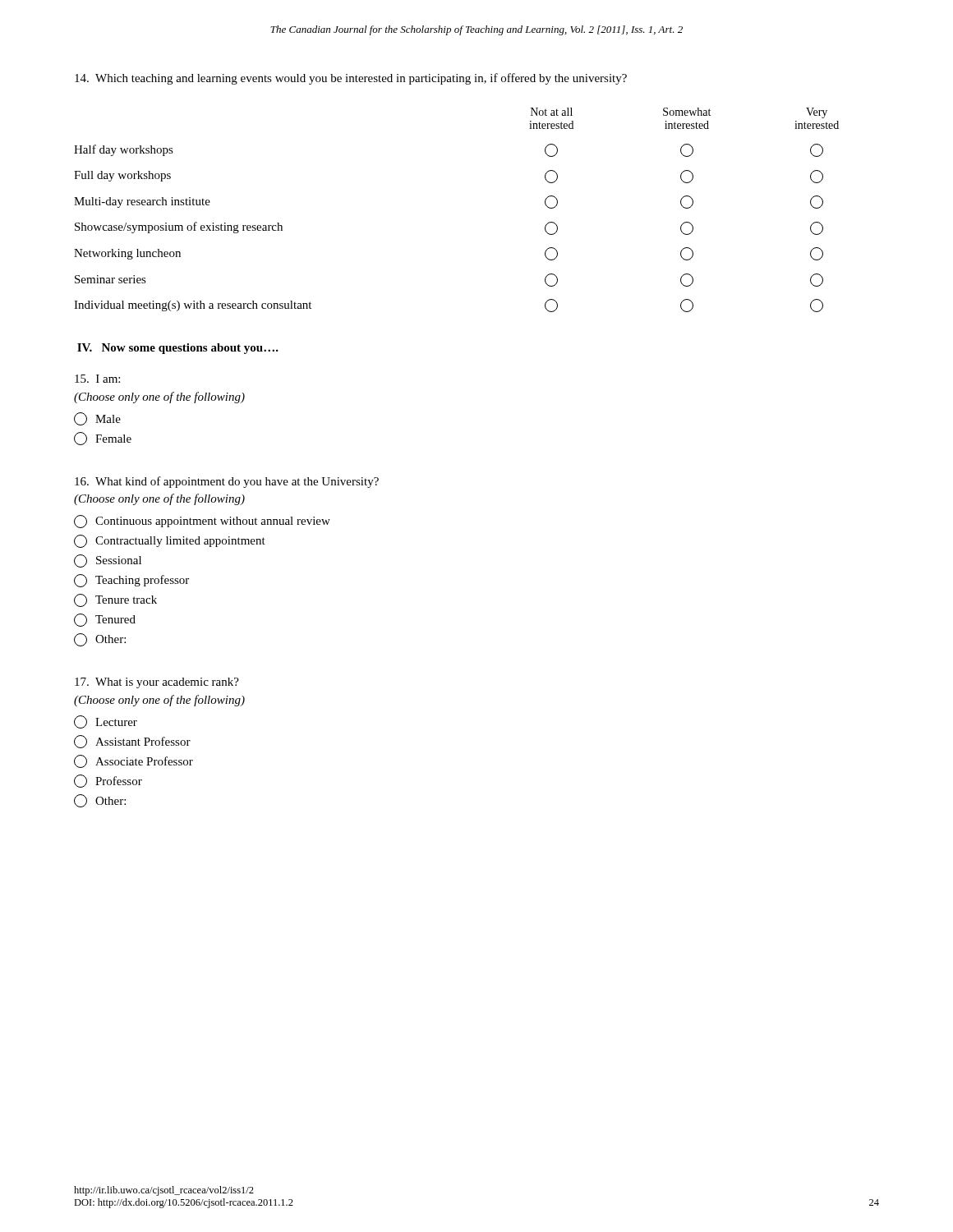Viewport: 953px width, 1232px height.
Task: Point to the element starting "Teaching professor"
Action: [132, 580]
